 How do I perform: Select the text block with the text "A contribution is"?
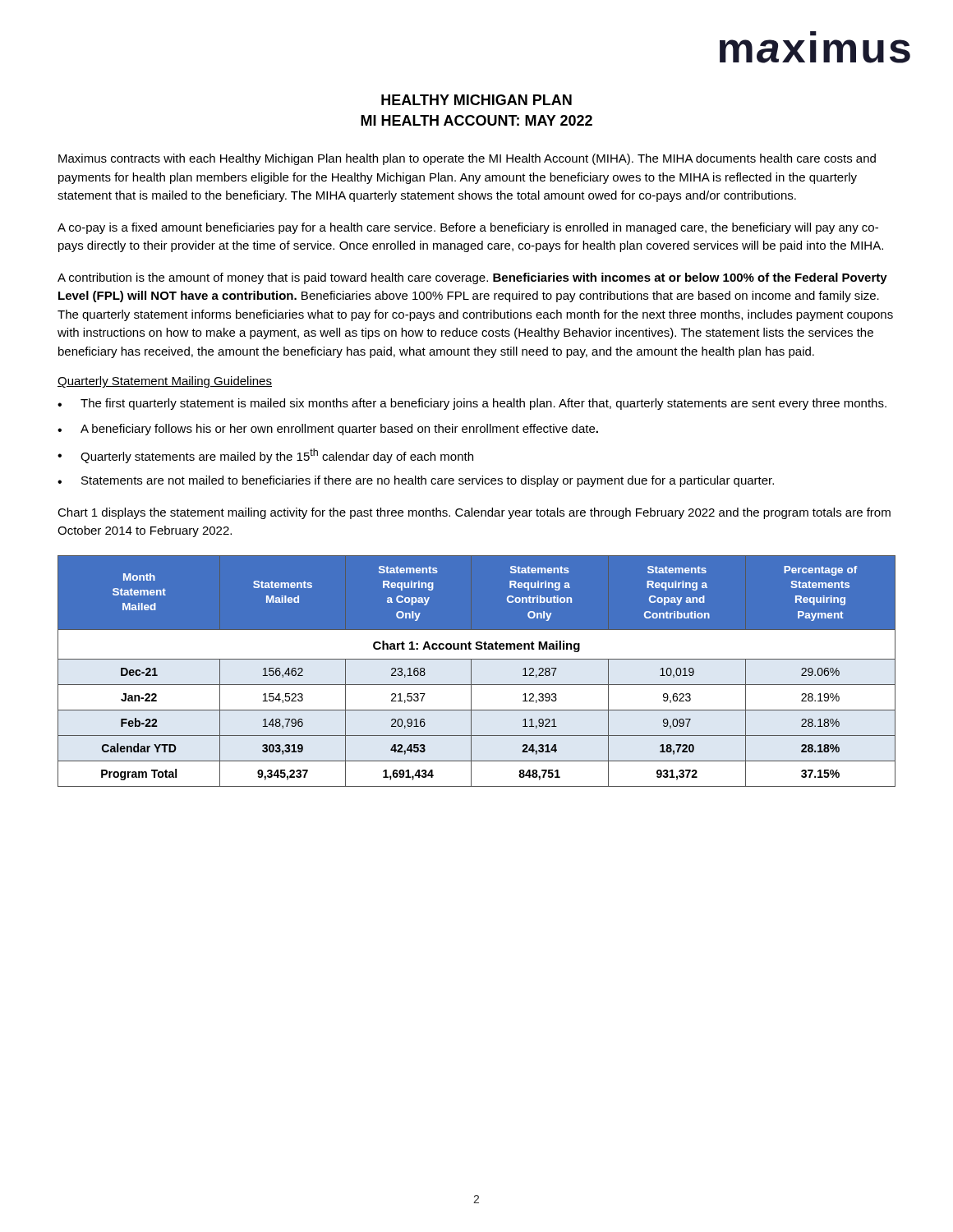pyautogui.click(x=475, y=314)
